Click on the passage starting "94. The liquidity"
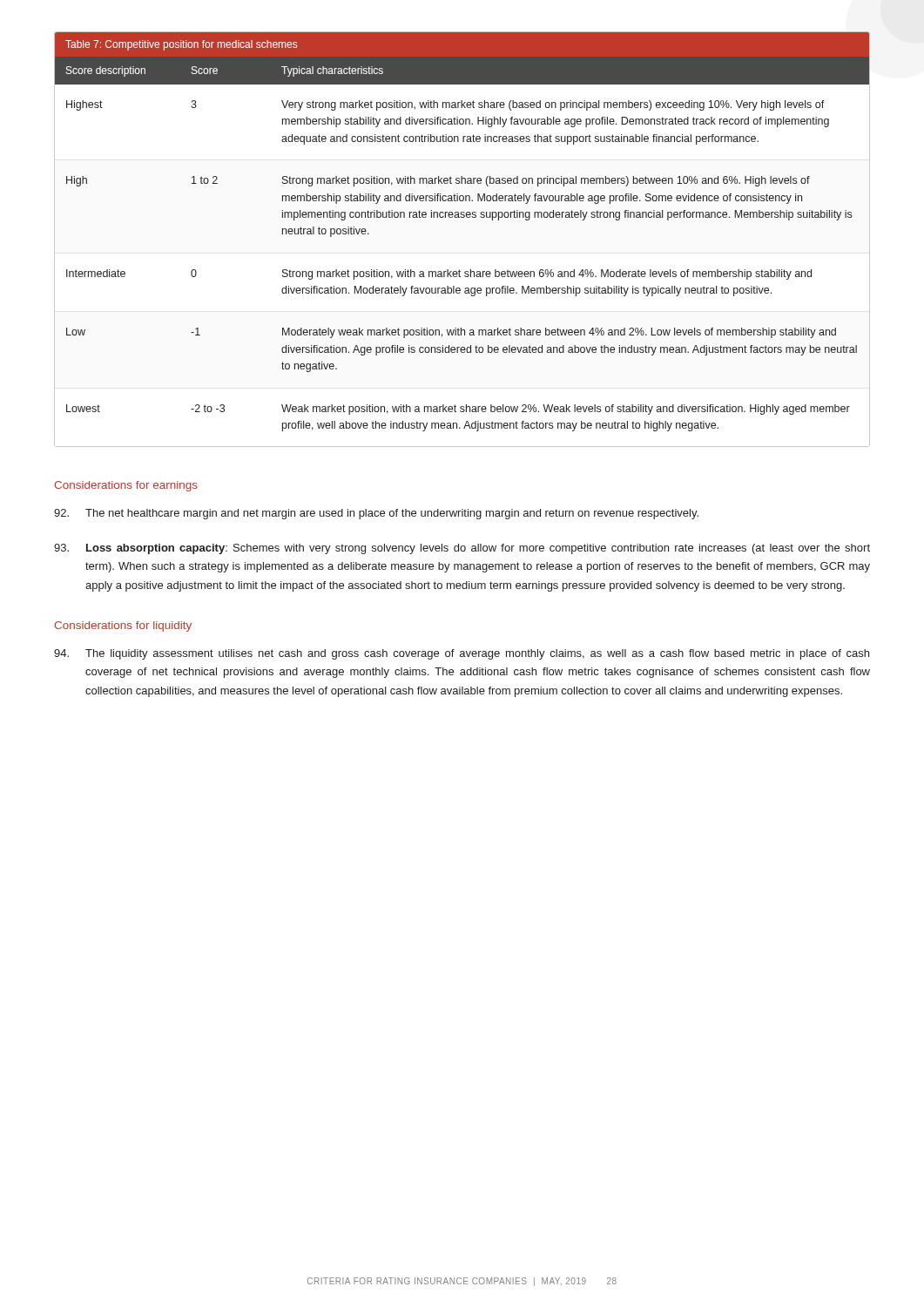The height and width of the screenshot is (1307, 924). click(x=462, y=672)
